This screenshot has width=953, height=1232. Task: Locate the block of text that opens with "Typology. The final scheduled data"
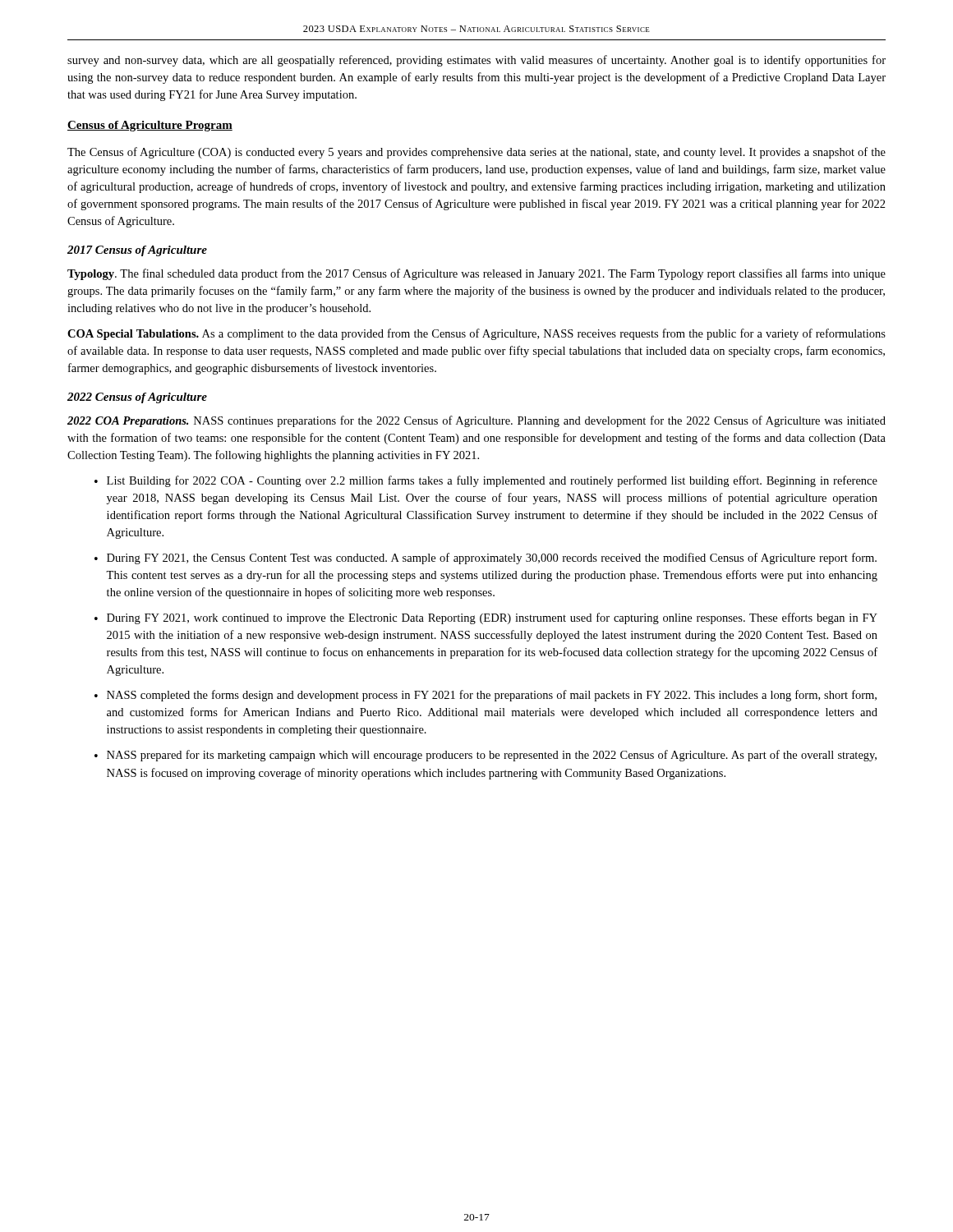click(x=476, y=291)
